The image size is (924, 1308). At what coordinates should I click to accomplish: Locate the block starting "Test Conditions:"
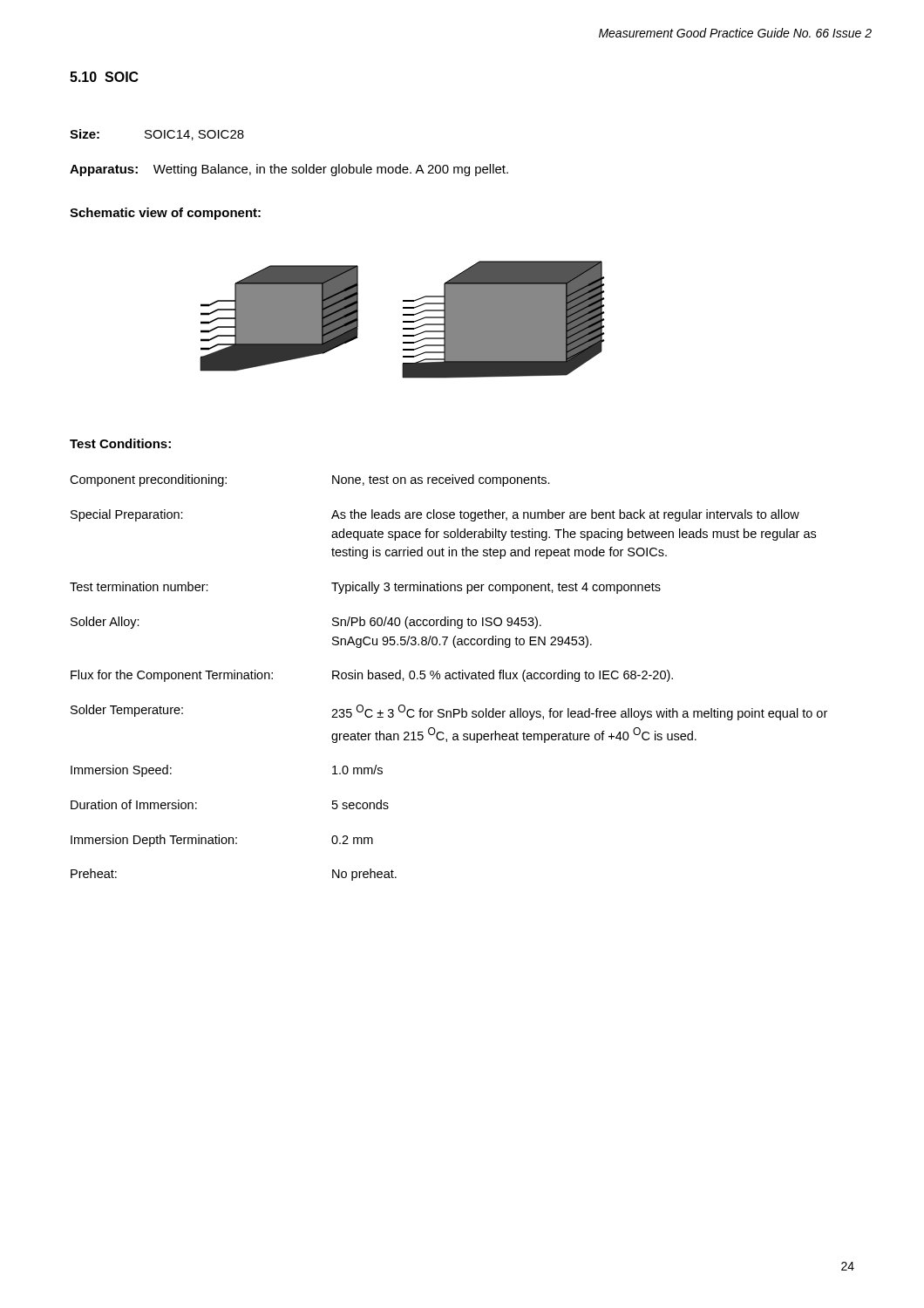(121, 443)
